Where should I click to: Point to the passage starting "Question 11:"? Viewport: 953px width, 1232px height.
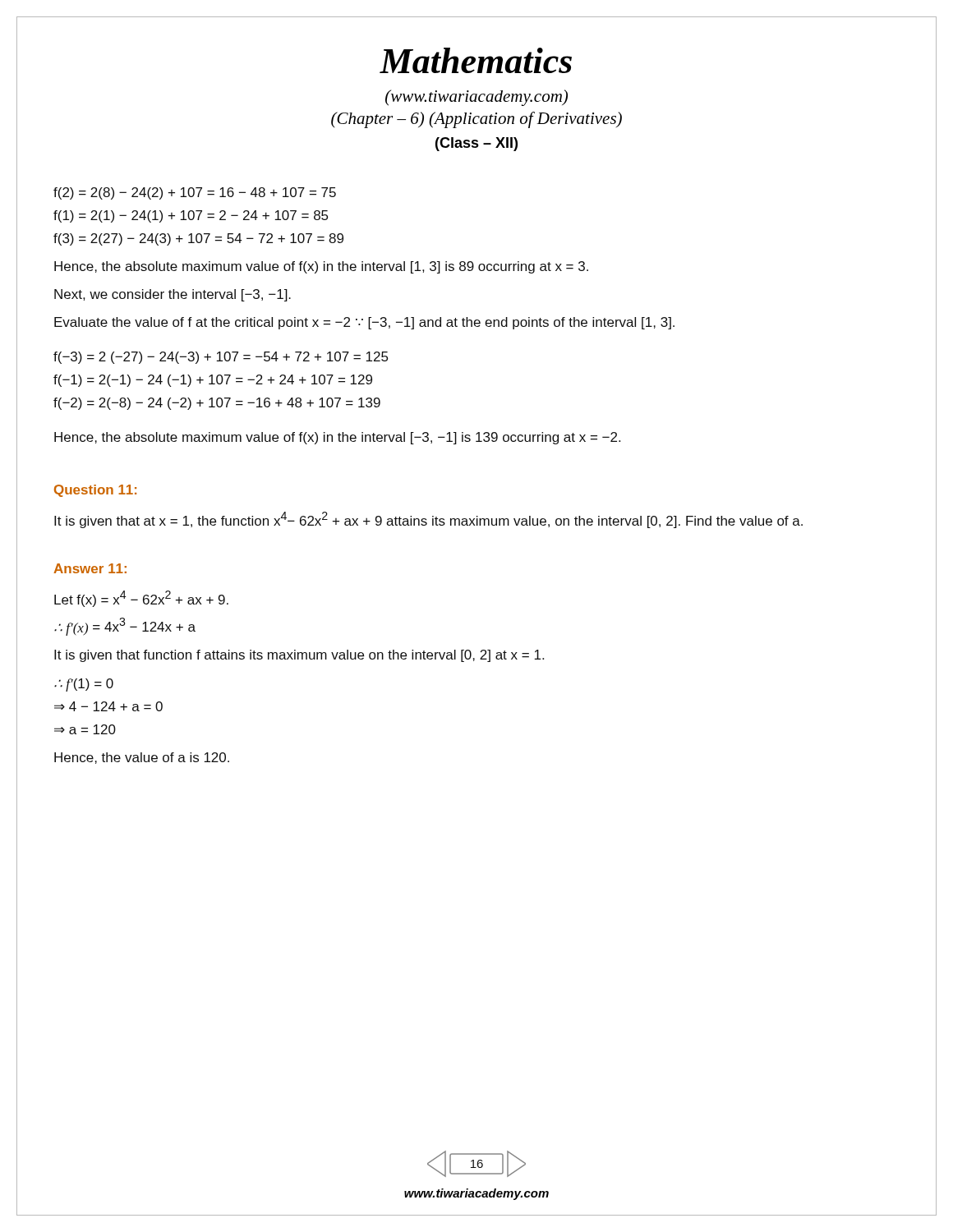[x=96, y=490]
